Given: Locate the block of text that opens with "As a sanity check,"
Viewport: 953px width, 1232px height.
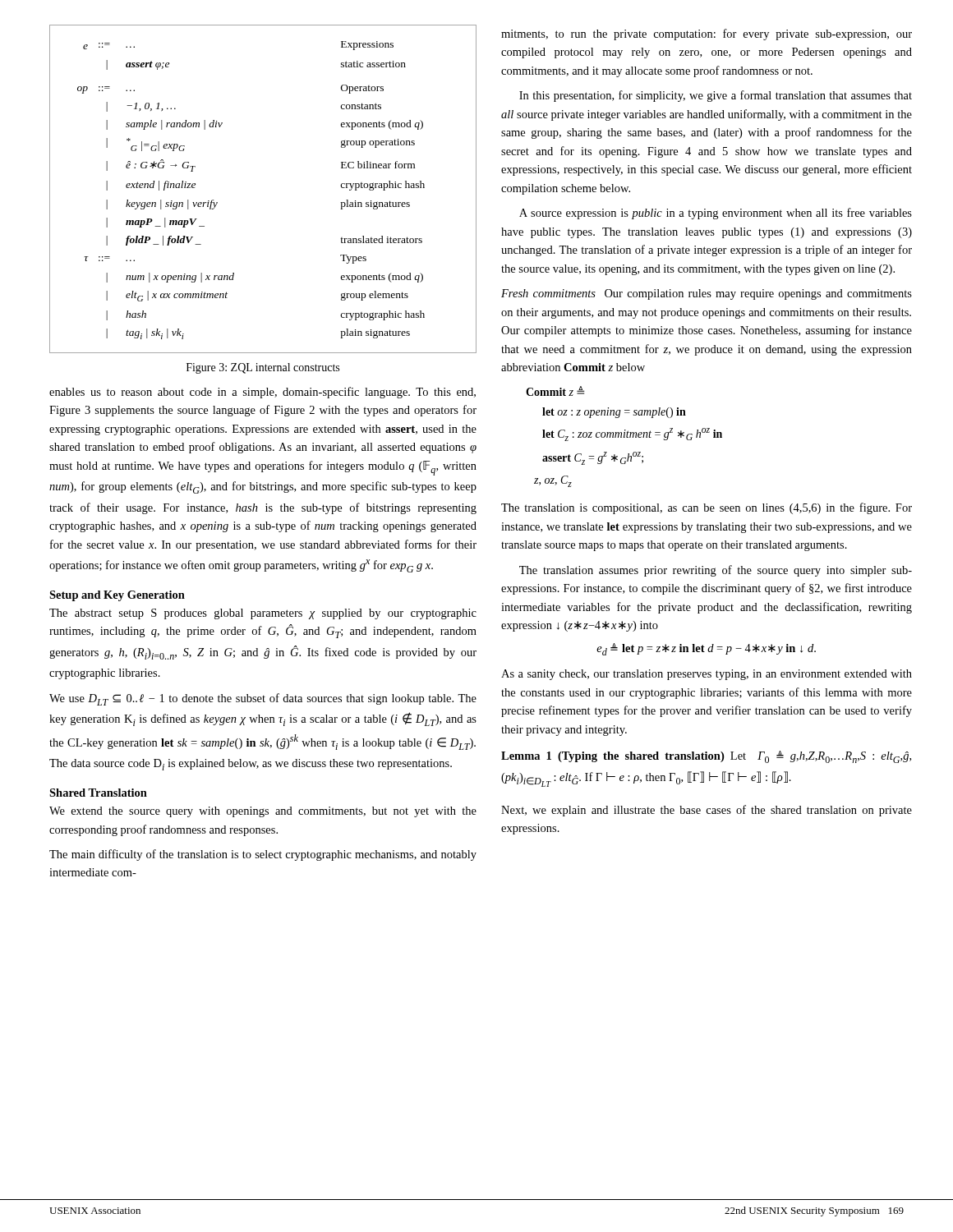Looking at the screenshot, I should pos(707,702).
